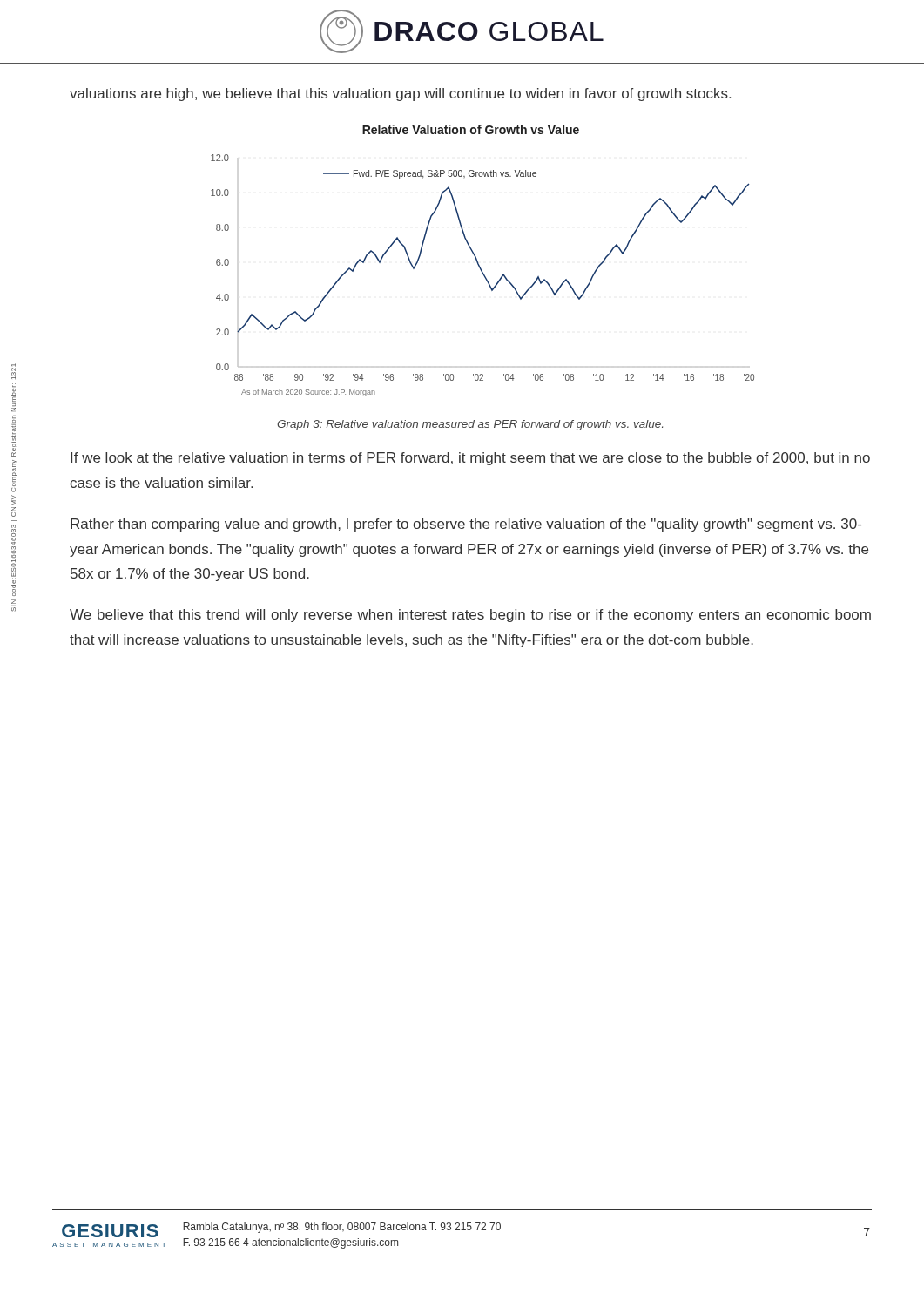Navigate to the element starting "If we look at the relative valuation in"
The width and height of the screenshot is (924, 1307).
coord(470,470)
